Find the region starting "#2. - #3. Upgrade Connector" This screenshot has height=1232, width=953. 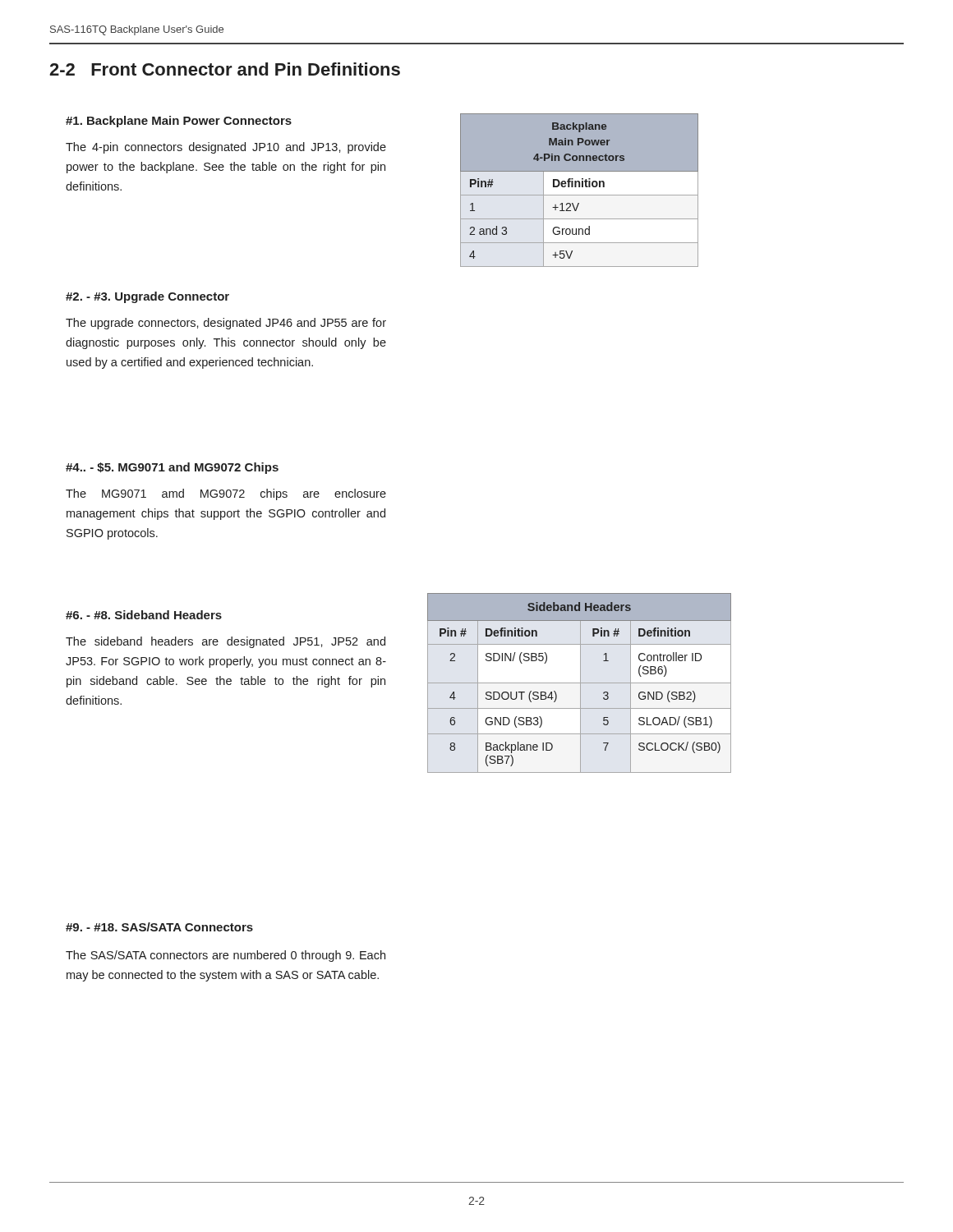148,296
